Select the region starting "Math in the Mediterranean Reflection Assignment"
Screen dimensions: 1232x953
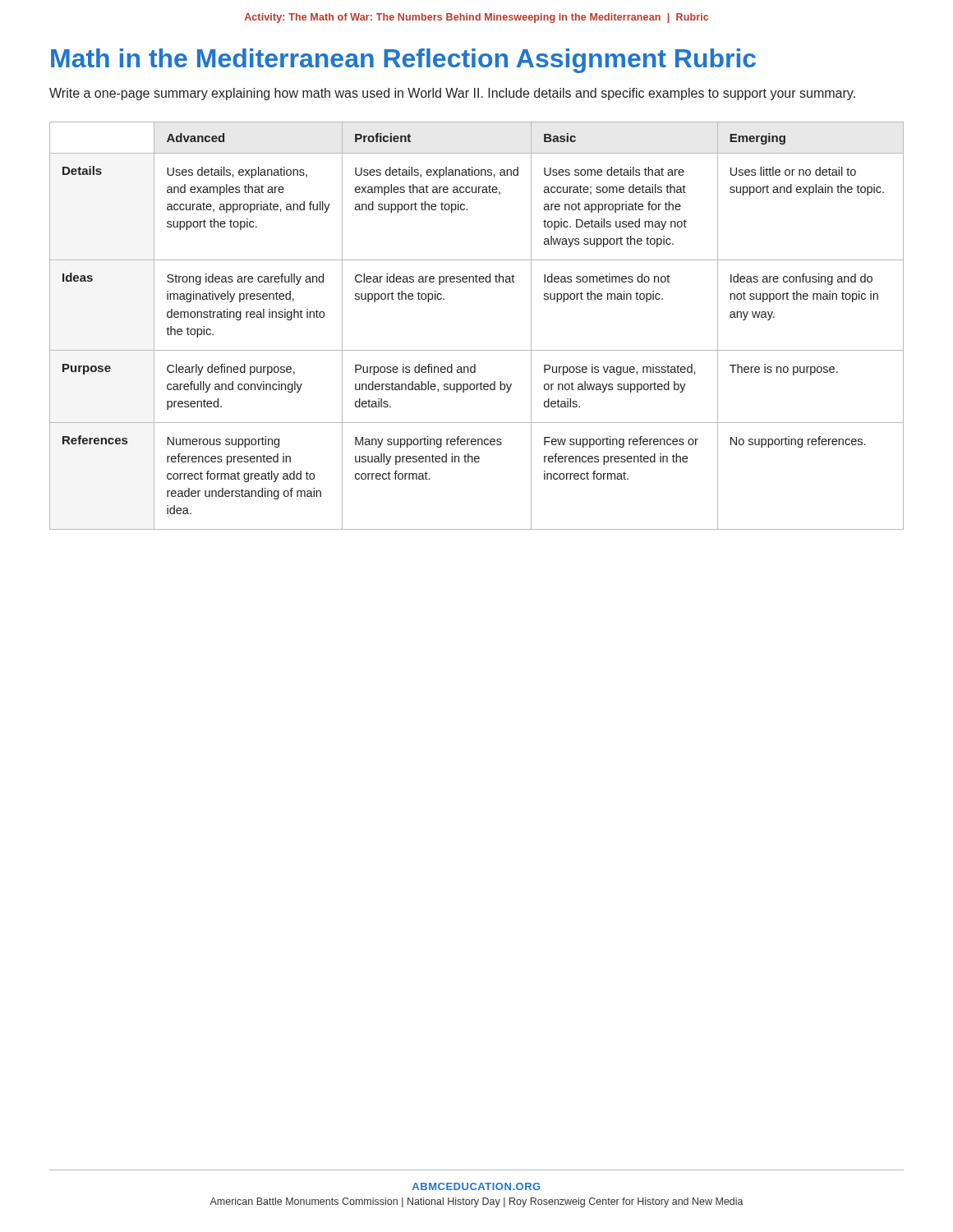403,58
